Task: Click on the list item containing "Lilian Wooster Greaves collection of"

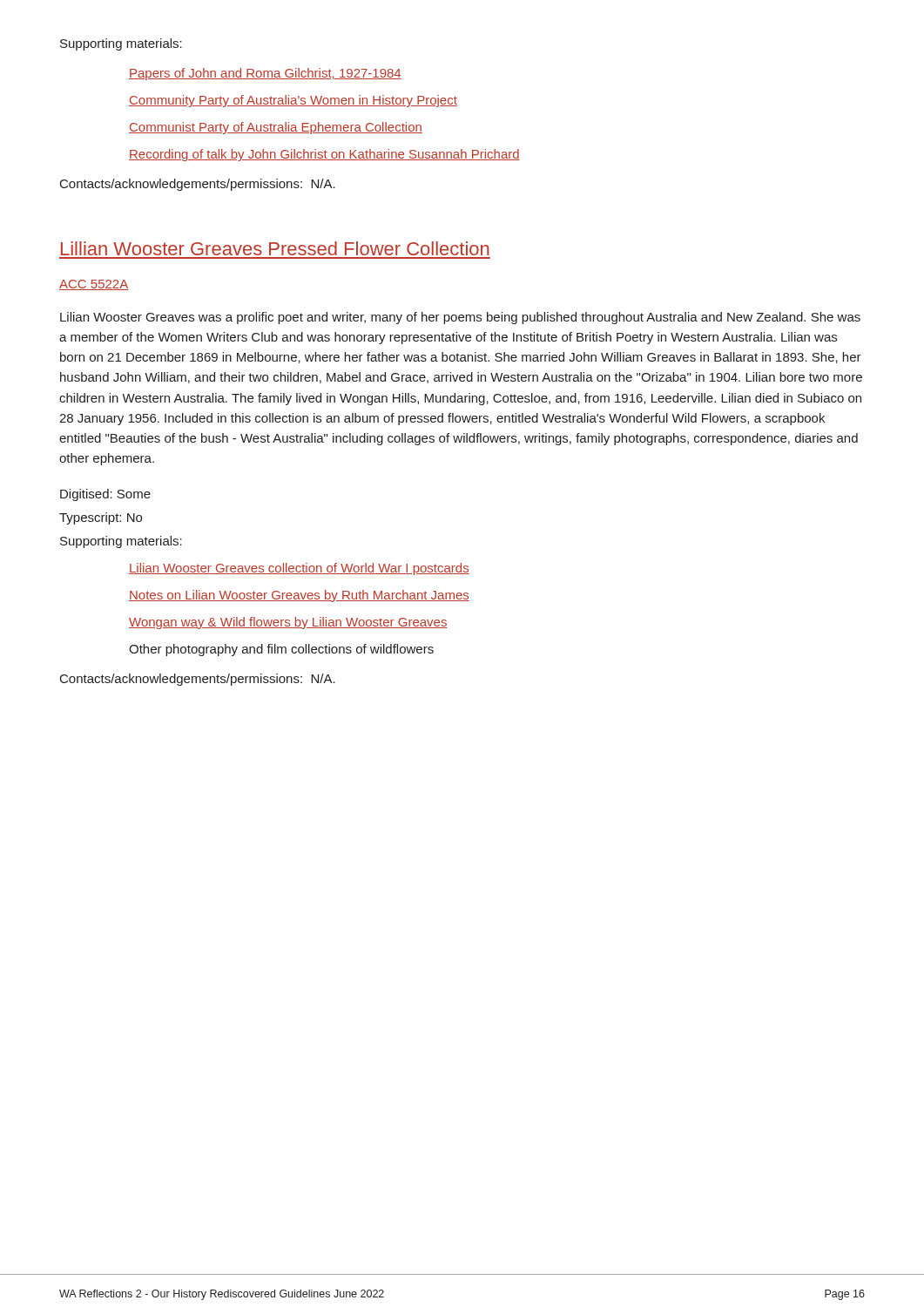Action: click(x=299, y=567)
